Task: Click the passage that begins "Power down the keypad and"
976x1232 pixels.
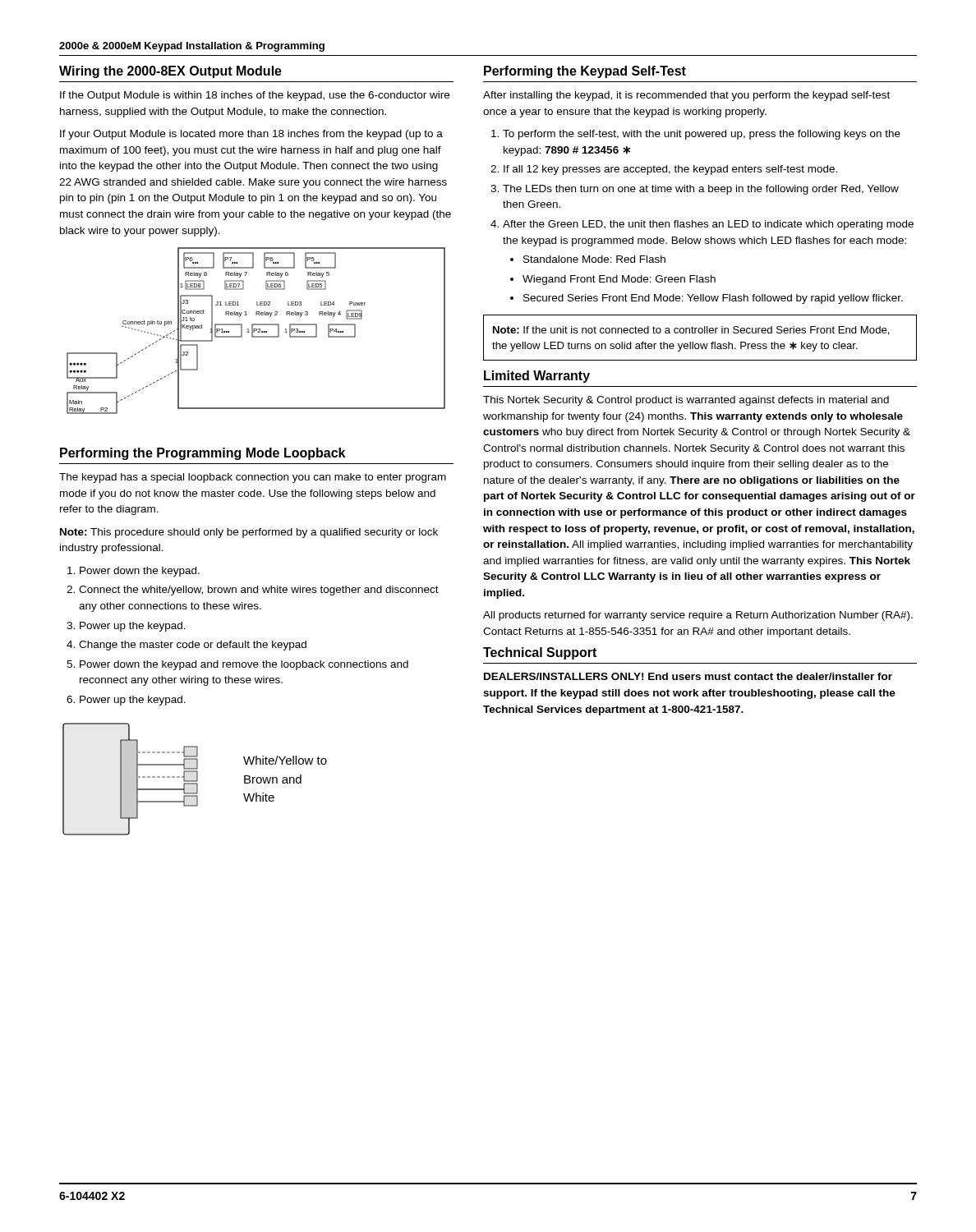Action: pos(244,672)
